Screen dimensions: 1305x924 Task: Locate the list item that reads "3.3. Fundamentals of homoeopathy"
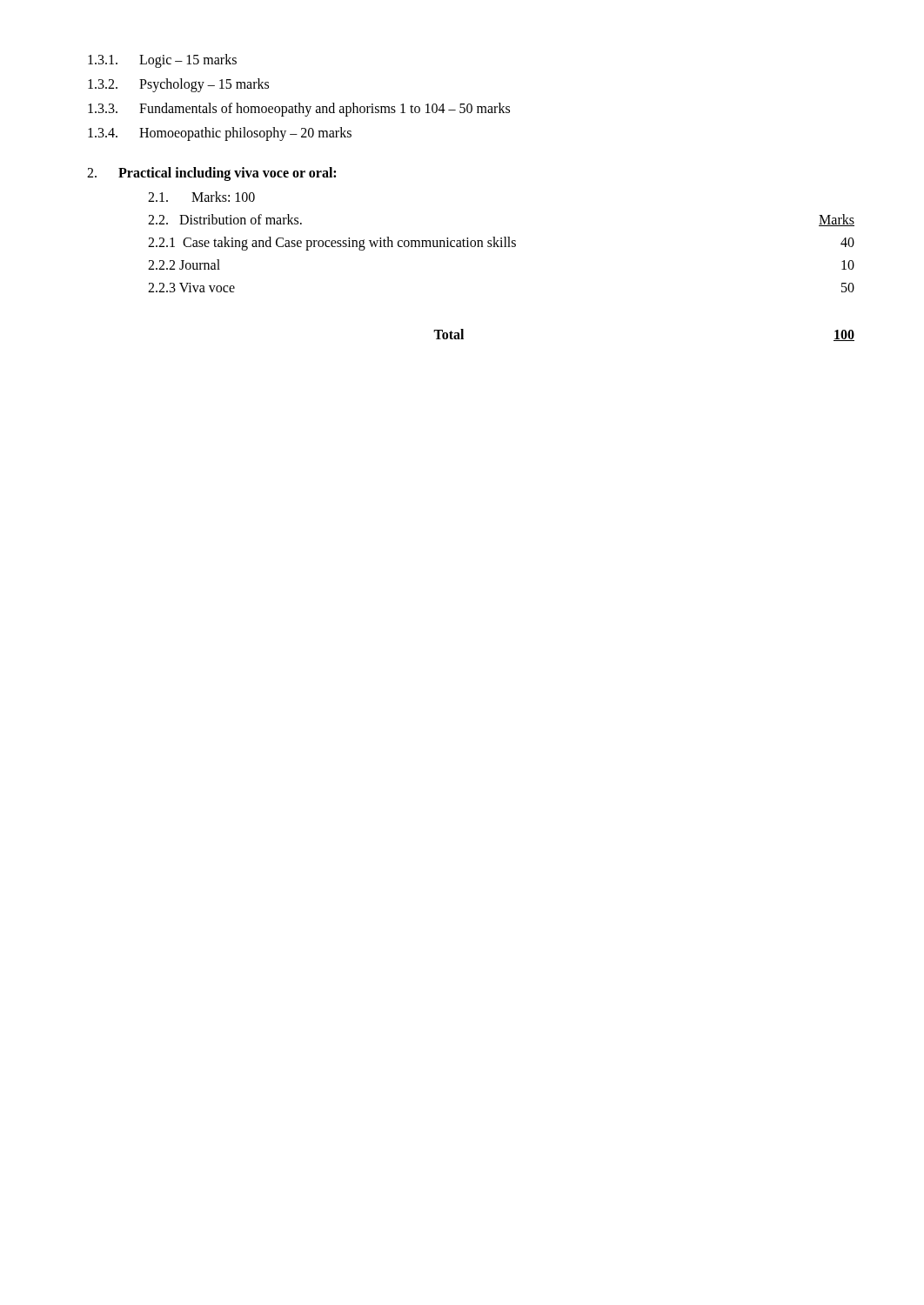tap(299, 109)
